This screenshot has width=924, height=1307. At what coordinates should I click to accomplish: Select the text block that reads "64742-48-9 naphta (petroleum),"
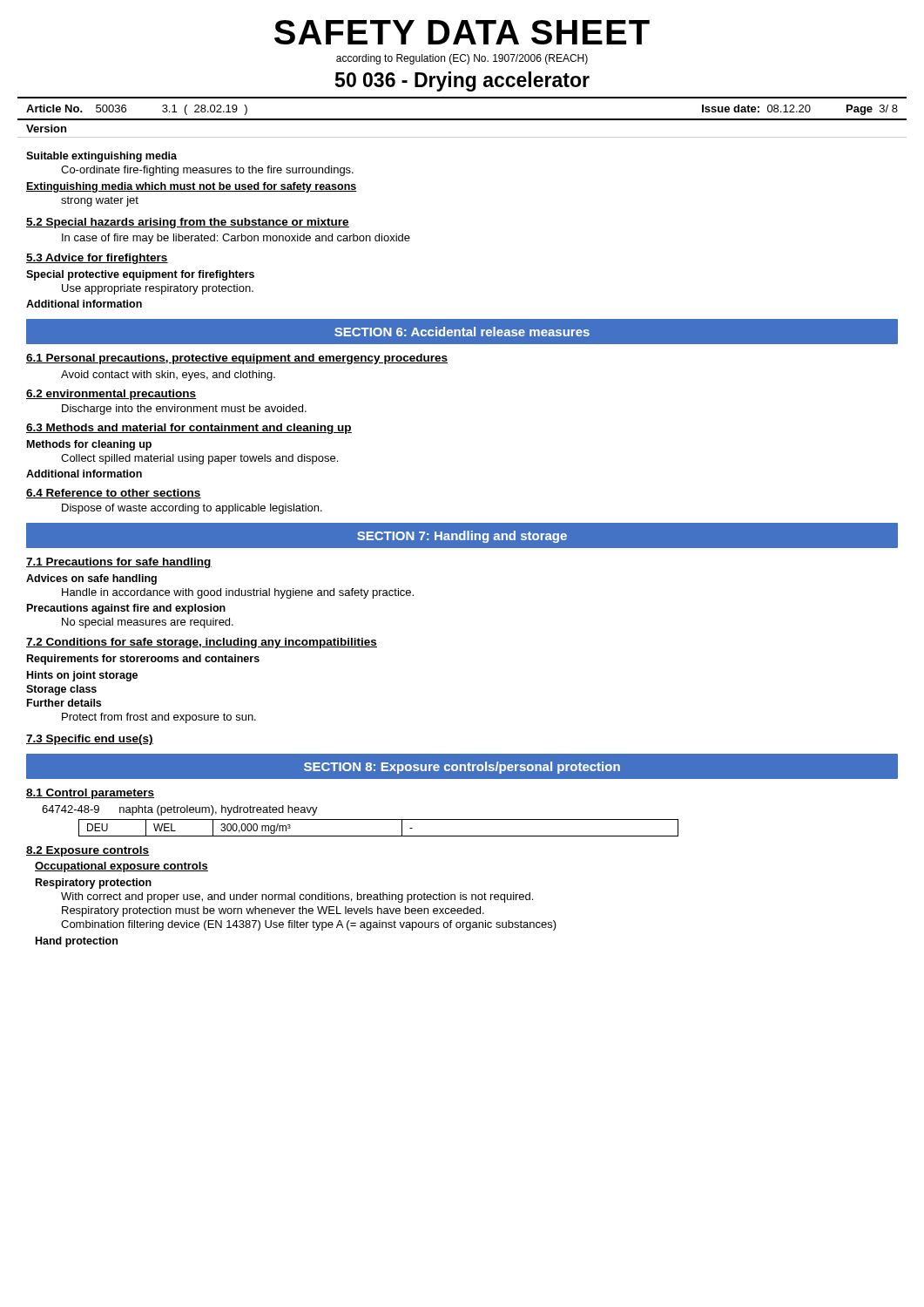(x=180, y=809)
